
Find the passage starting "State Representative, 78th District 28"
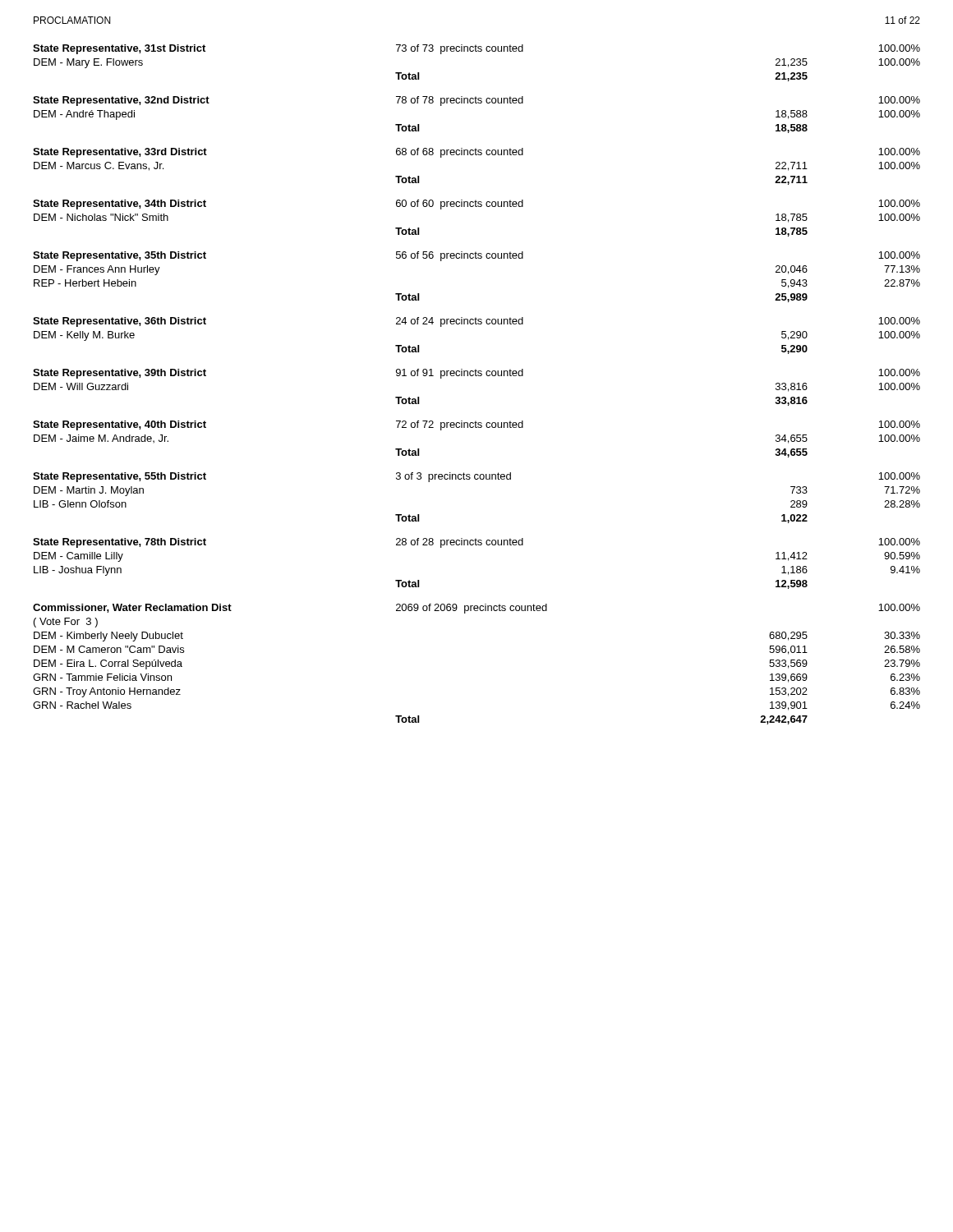click(476, 543)
